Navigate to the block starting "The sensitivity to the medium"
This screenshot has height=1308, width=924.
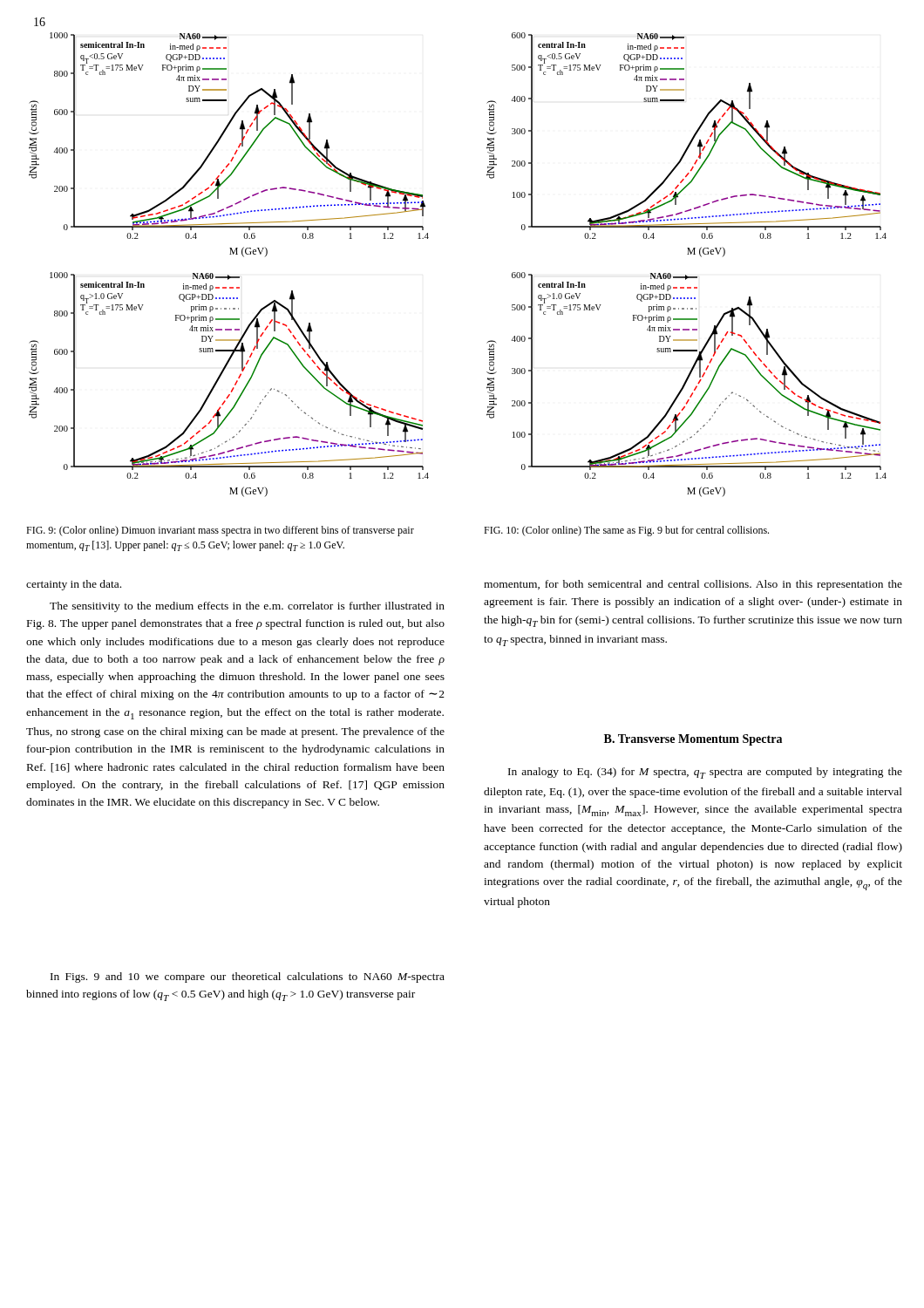point(235,704)
